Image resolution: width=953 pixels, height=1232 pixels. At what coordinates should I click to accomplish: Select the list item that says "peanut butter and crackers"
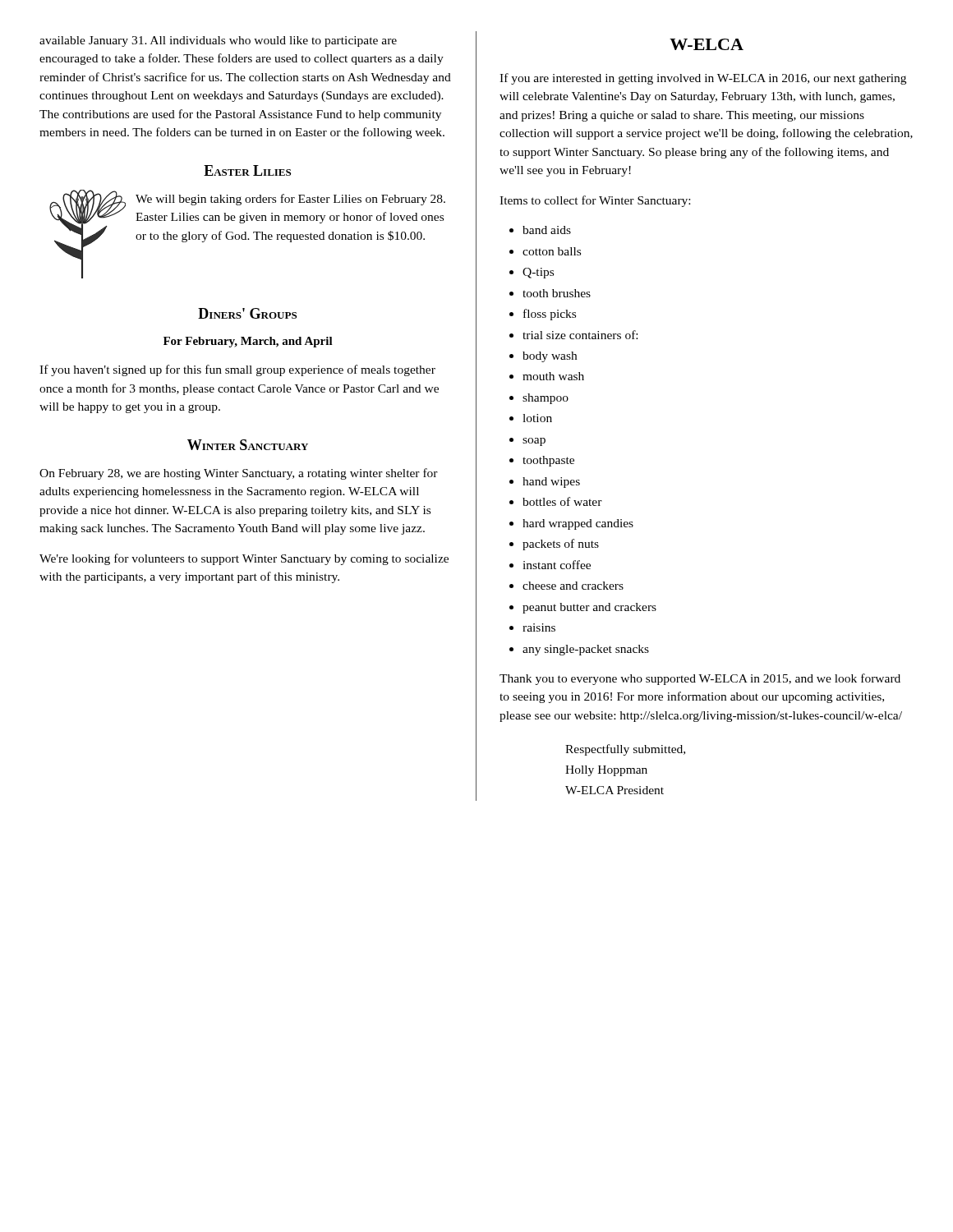(590, 606)
